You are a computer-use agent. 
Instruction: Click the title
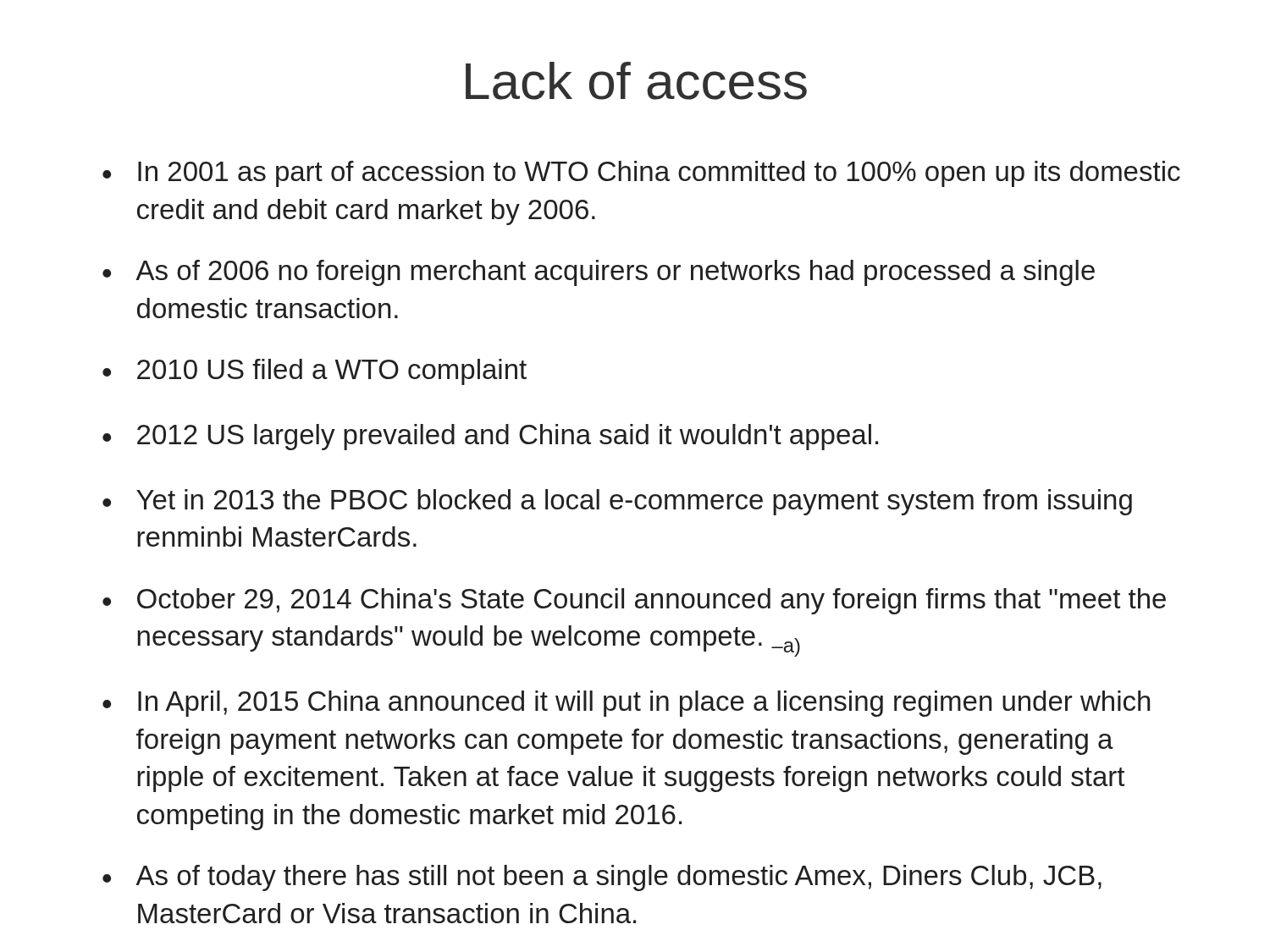tap(635, 81)
